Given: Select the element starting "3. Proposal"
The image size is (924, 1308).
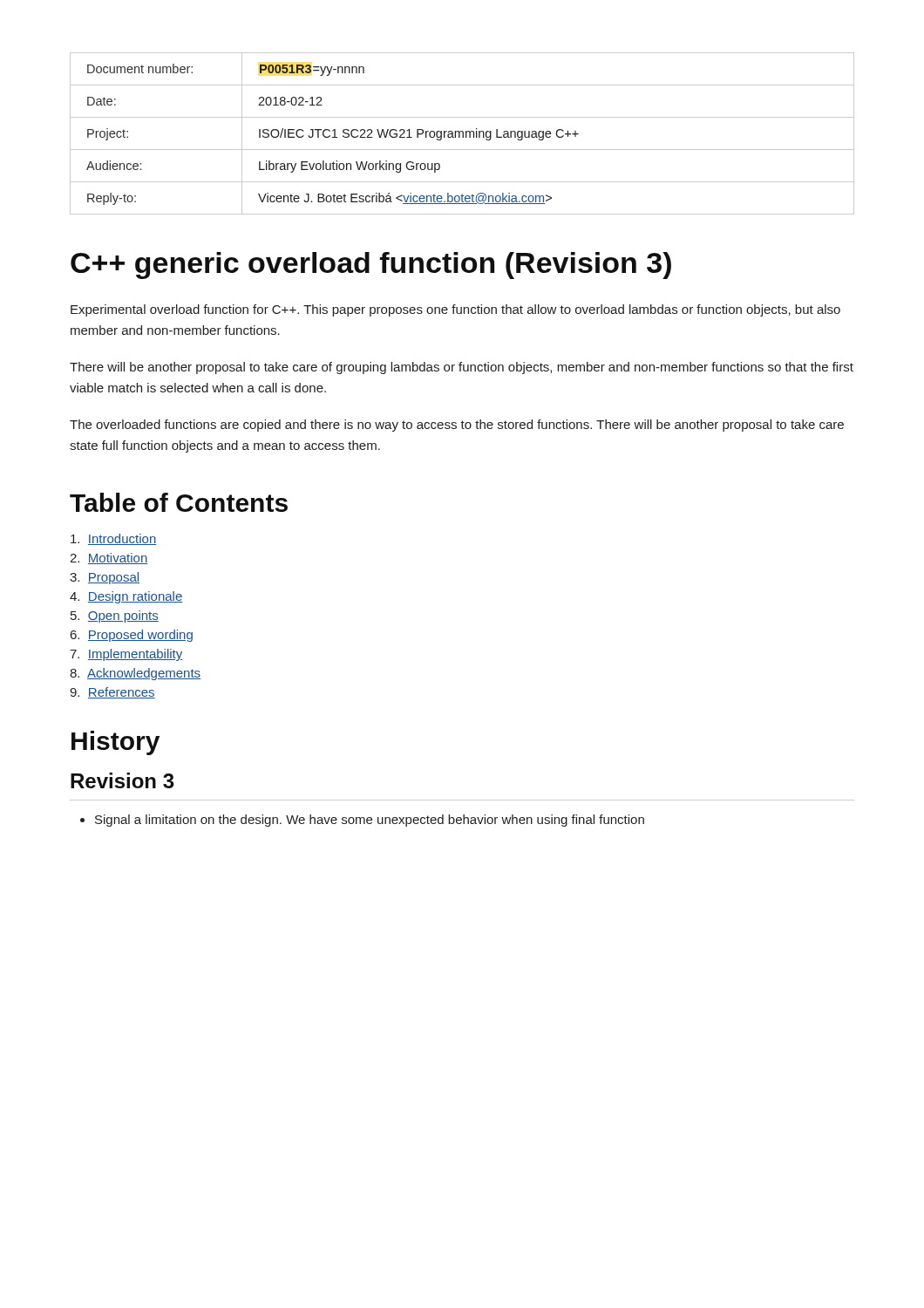Looking at the screenshot, I should [105, 578].
